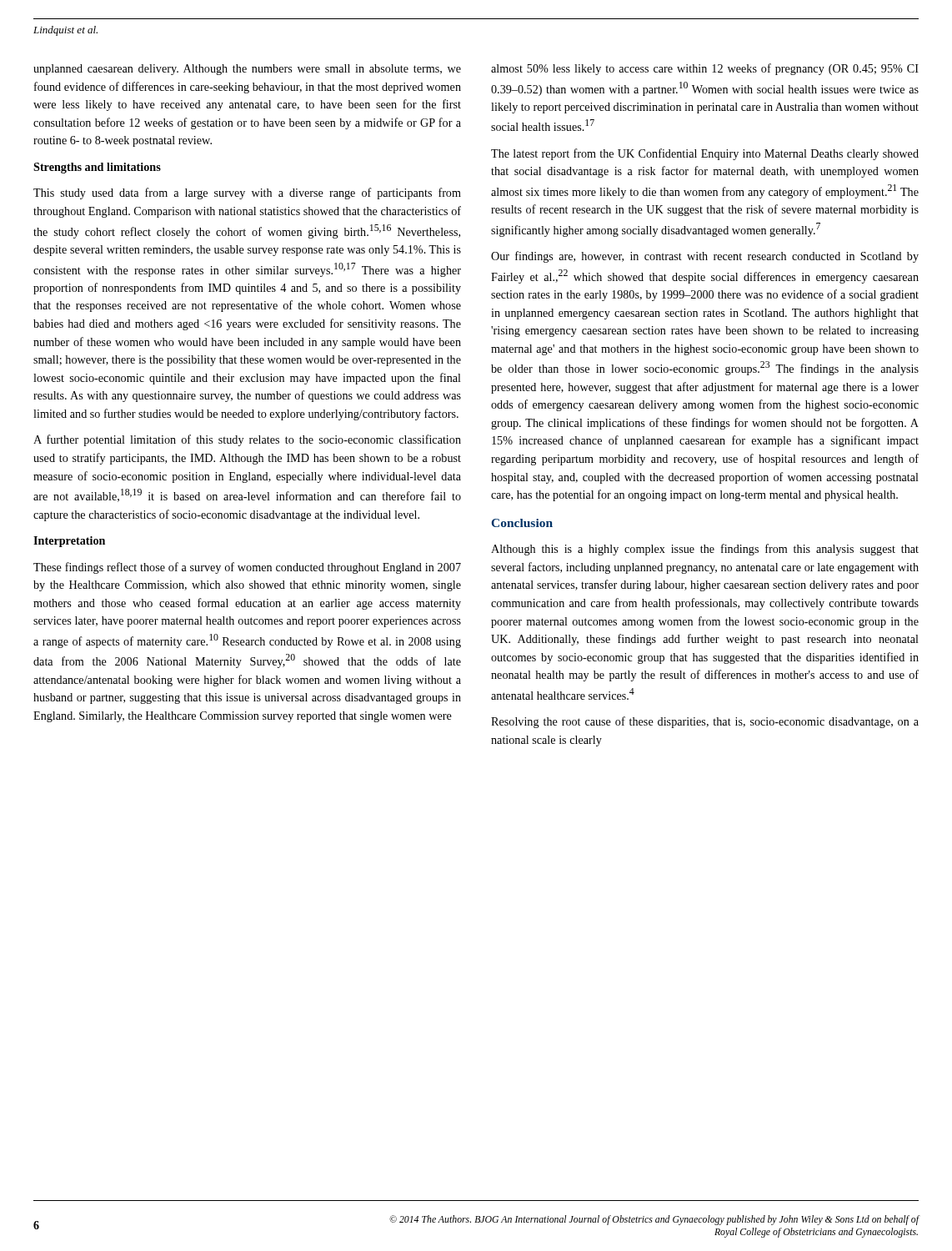Locate the block starting "The latest report from the"
This screenshot has height=1251, width=952.
tap(705, 192)
